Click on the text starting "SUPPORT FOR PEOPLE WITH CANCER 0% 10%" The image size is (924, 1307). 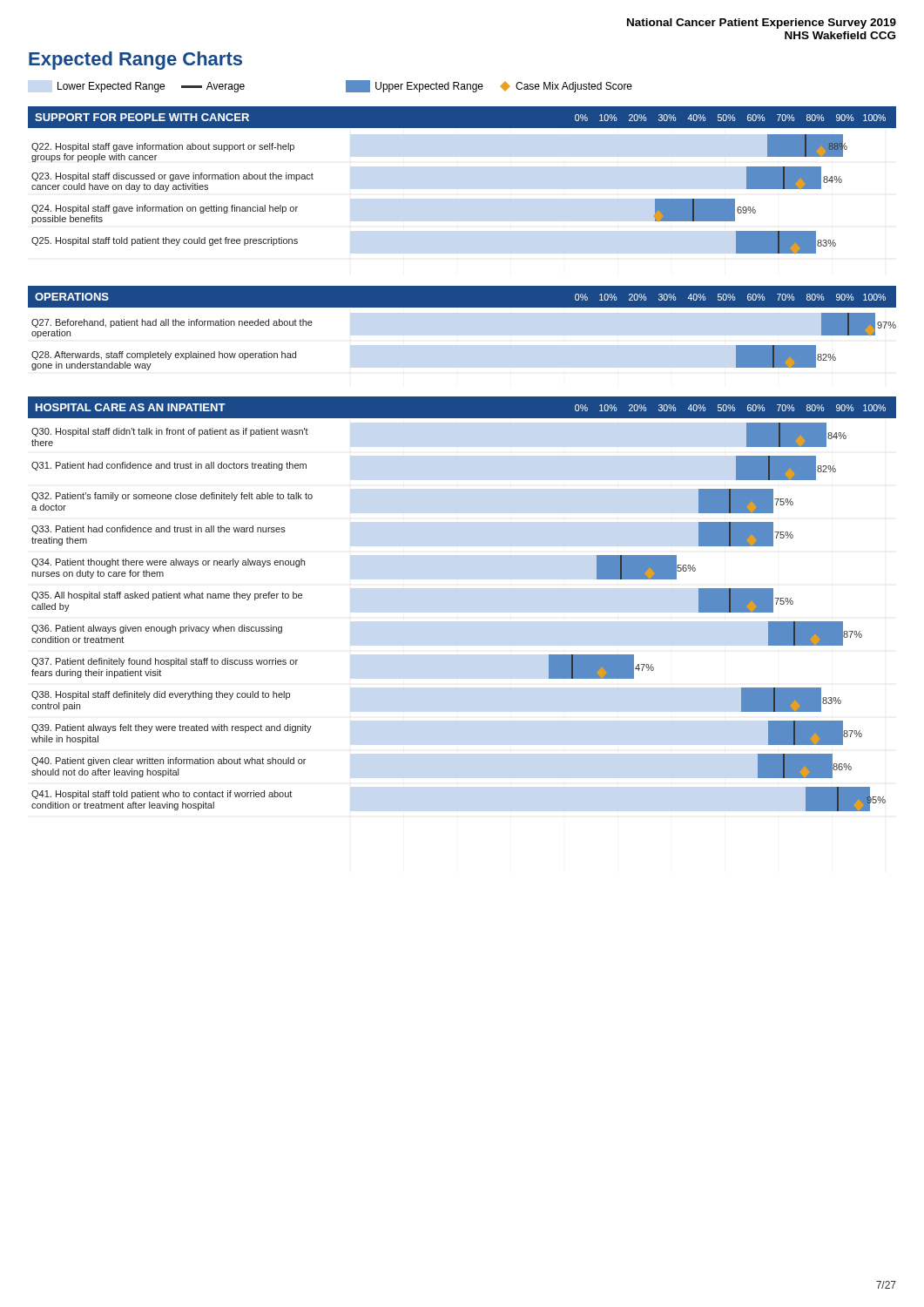pyautogui.click(x=462, y=117)
